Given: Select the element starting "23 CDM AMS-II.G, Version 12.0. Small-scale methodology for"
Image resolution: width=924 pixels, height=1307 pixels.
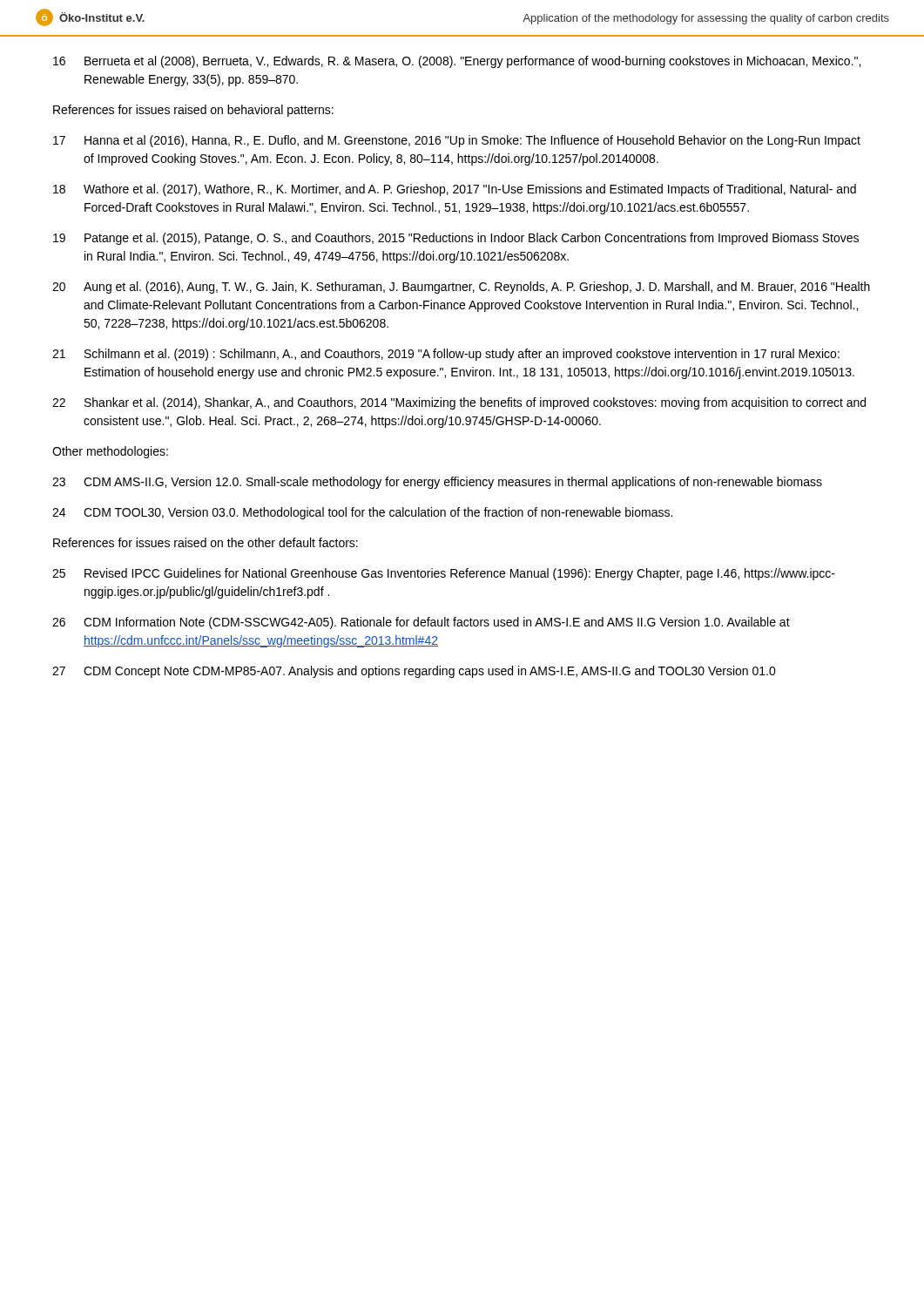Looking at the screenshot, I should pyautogui.click(x=462, y=482).
